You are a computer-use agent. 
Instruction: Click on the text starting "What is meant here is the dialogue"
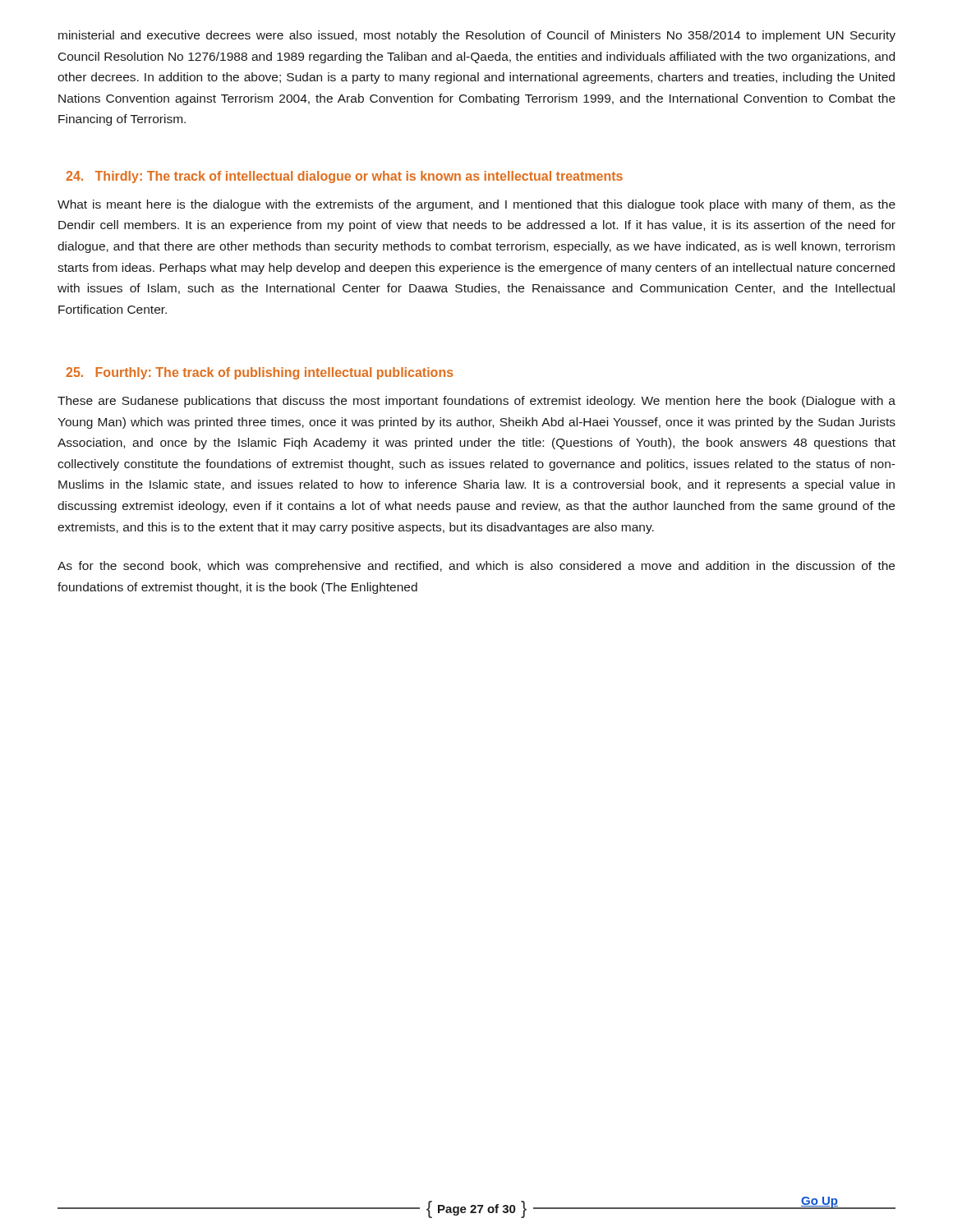476,256
